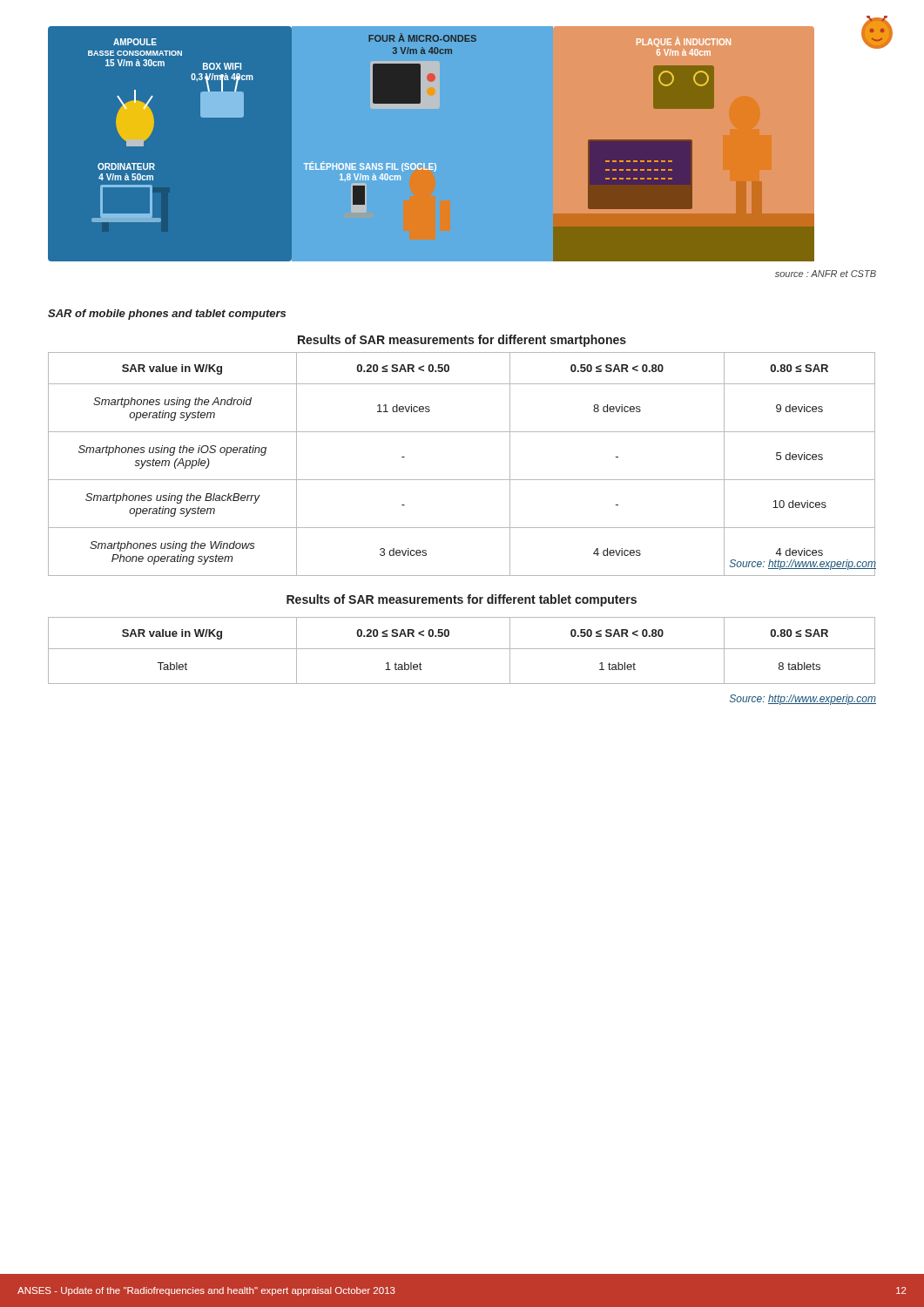
Task: Locate the table with the text "4 devices"
Action: coord(462,454)
